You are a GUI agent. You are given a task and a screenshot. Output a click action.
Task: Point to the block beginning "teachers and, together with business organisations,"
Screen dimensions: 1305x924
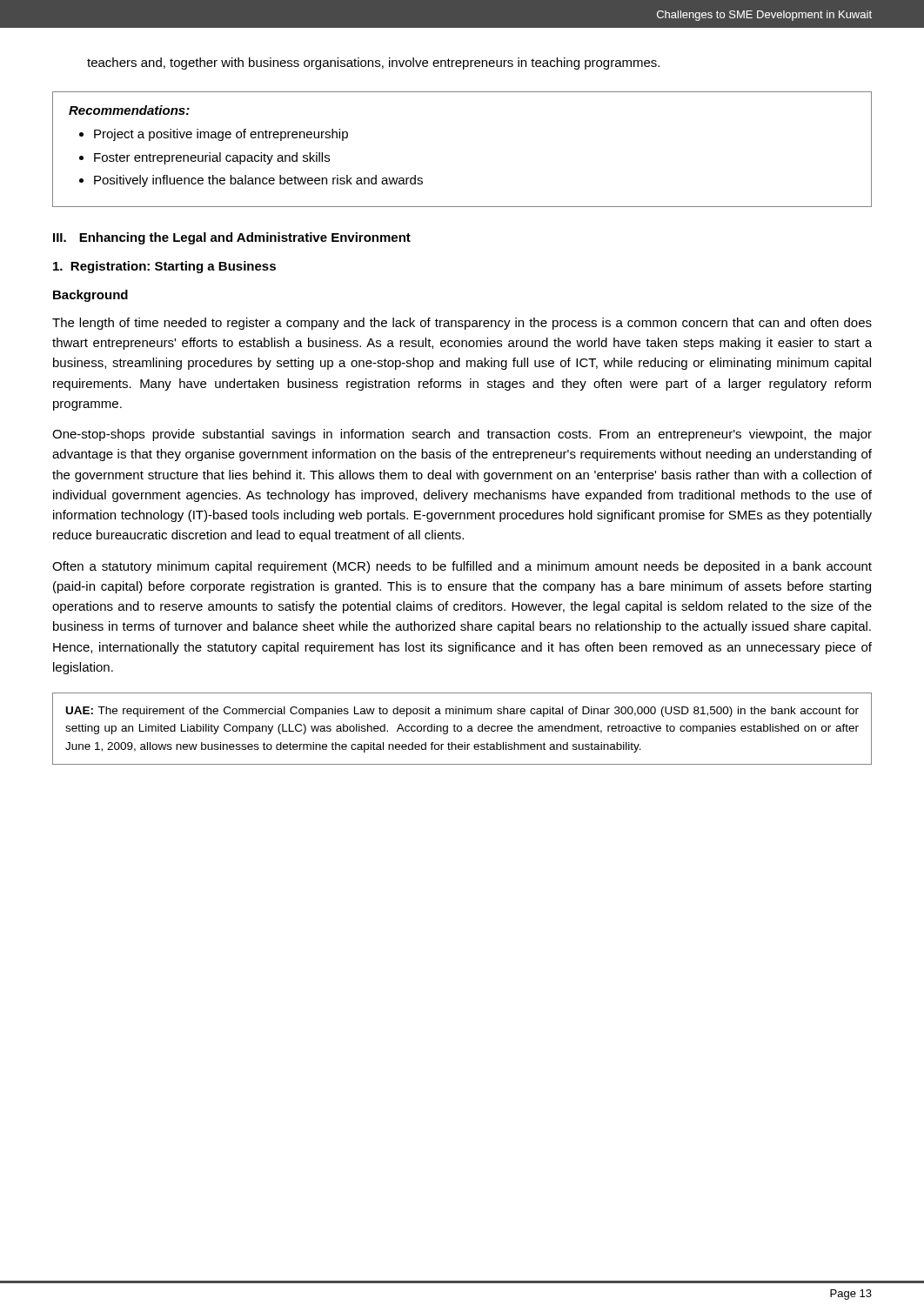pos(374,62)
